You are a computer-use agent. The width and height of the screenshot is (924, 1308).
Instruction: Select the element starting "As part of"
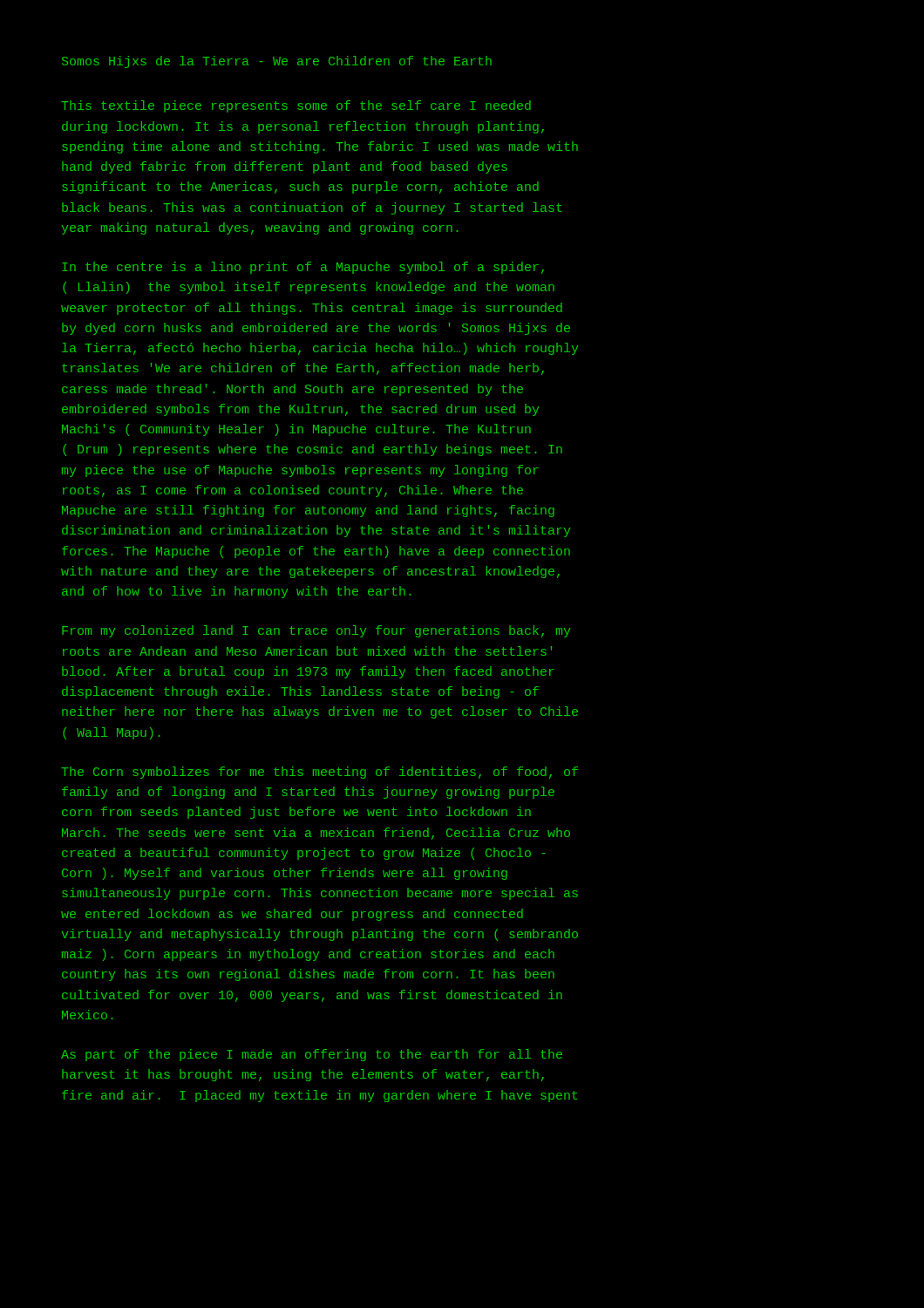(x=320, y=1076)
